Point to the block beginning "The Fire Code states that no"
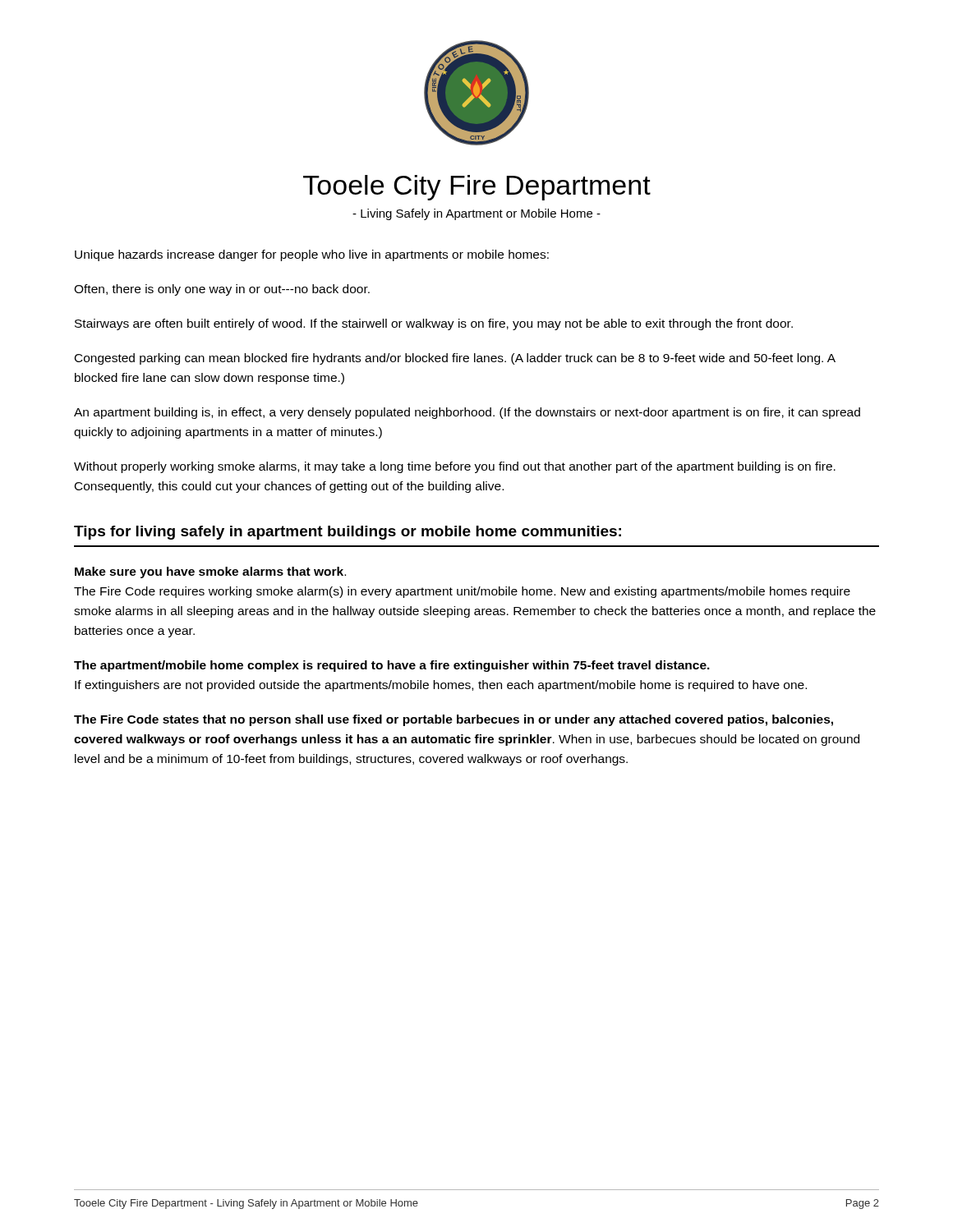The width and height of the screenshot is (953, 1232). 467,739
